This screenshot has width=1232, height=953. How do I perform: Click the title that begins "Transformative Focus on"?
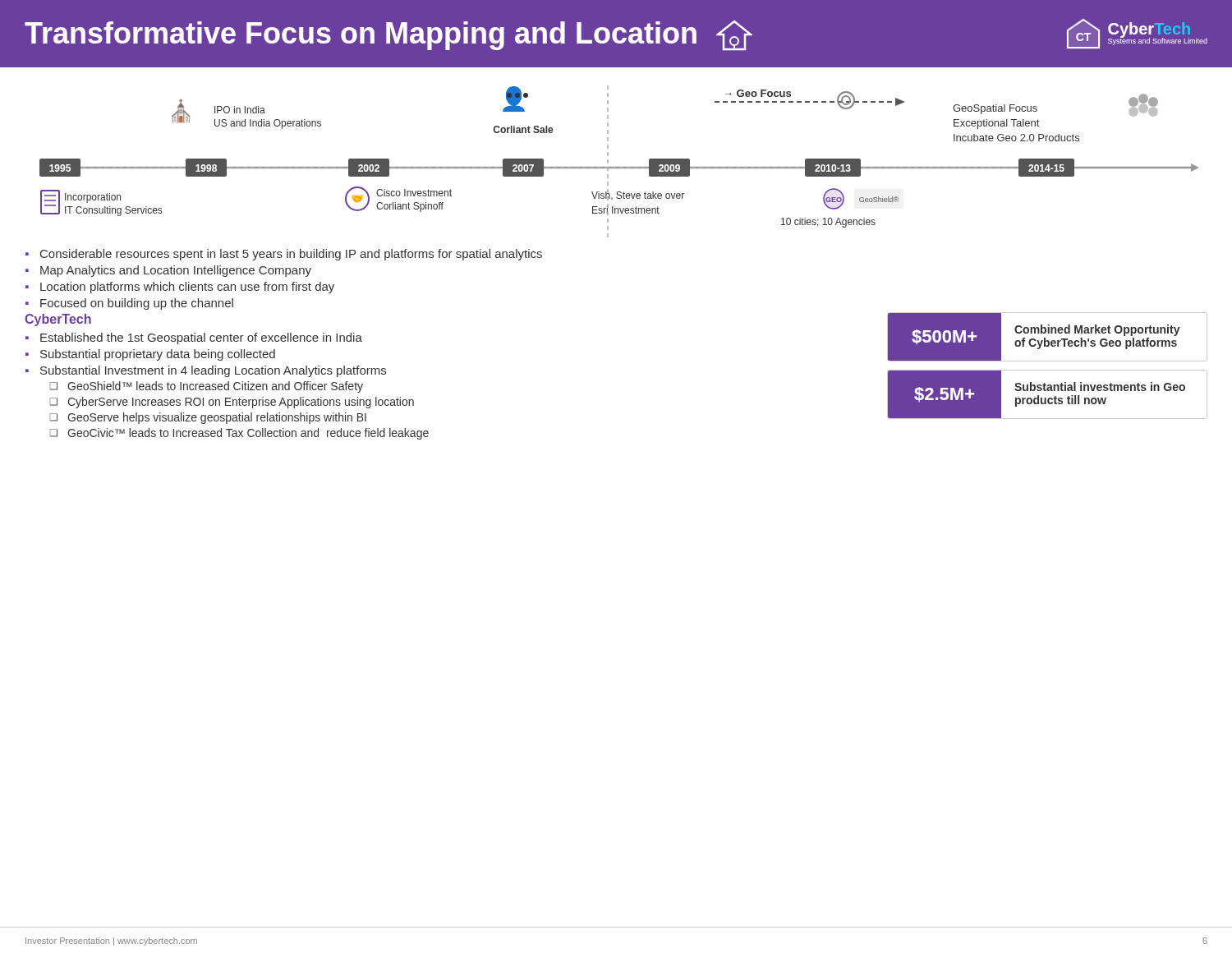click(616, 34)
